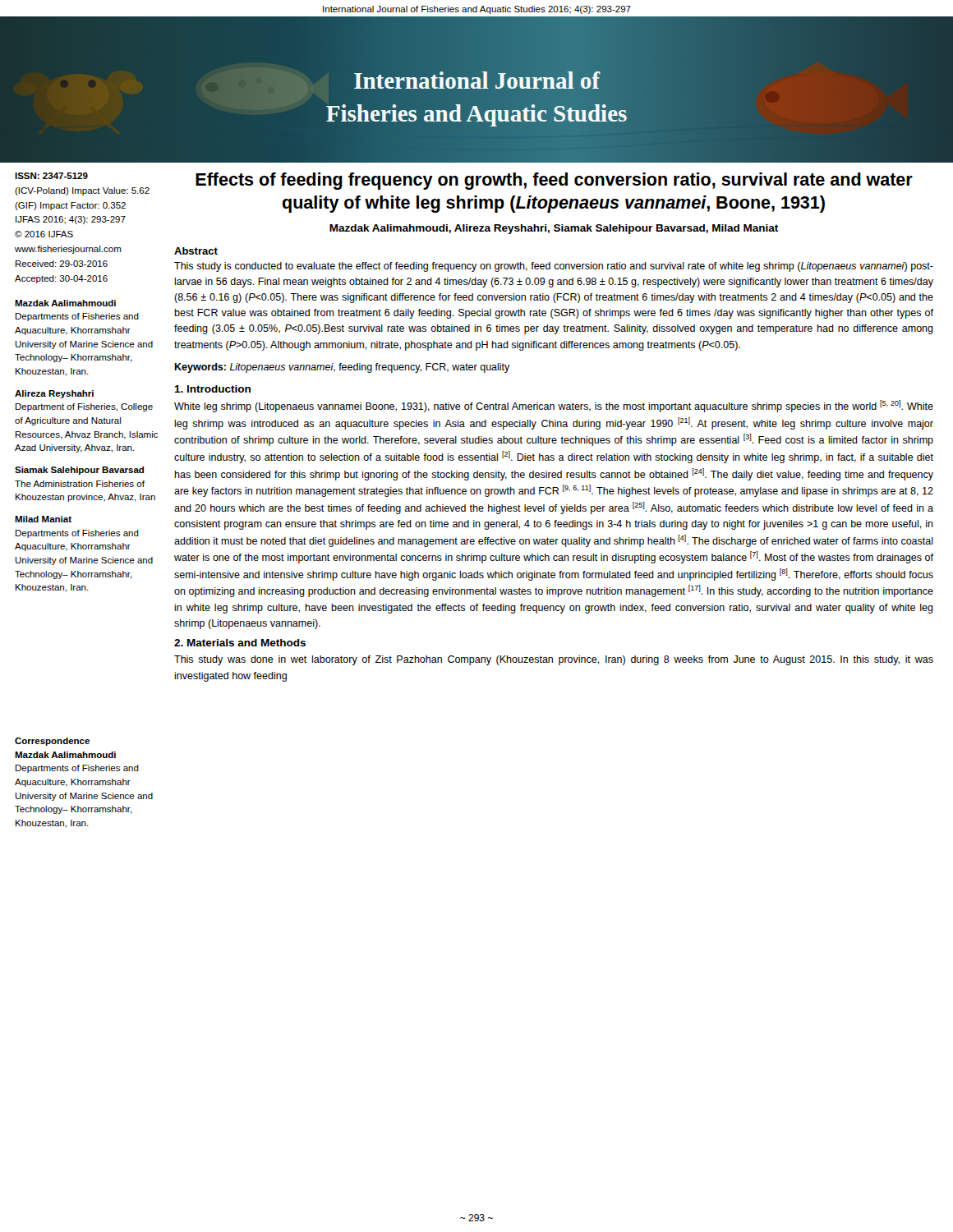This screenshot has height=1232, width=953.
Task: Point to the passage starting "Mazdak Aalimahmoudi, Alireza"
Action: pyautogui.click(x=554, y=228)
